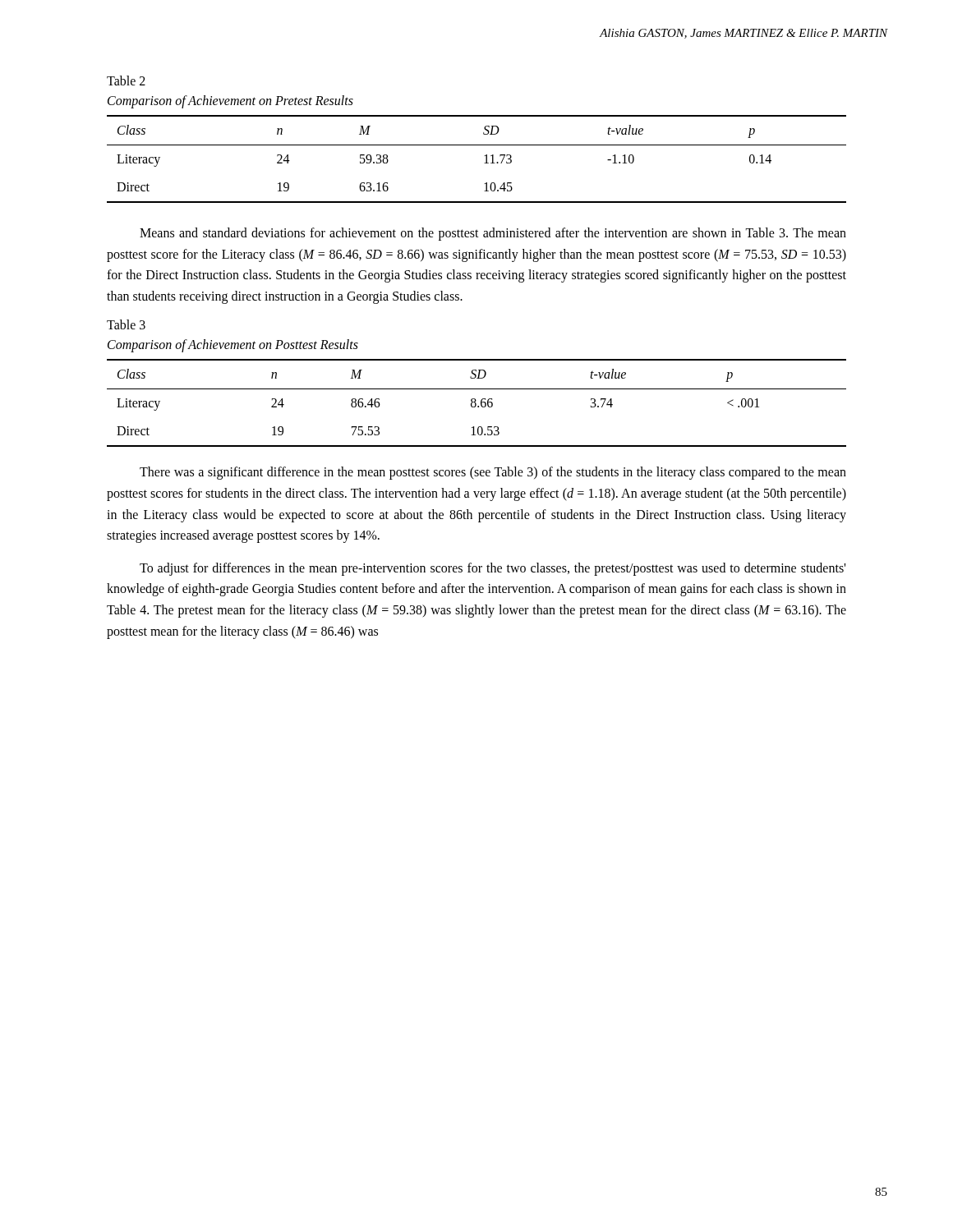Find the text block that says "To adjust for differences in"

click(x=476, y=599)
